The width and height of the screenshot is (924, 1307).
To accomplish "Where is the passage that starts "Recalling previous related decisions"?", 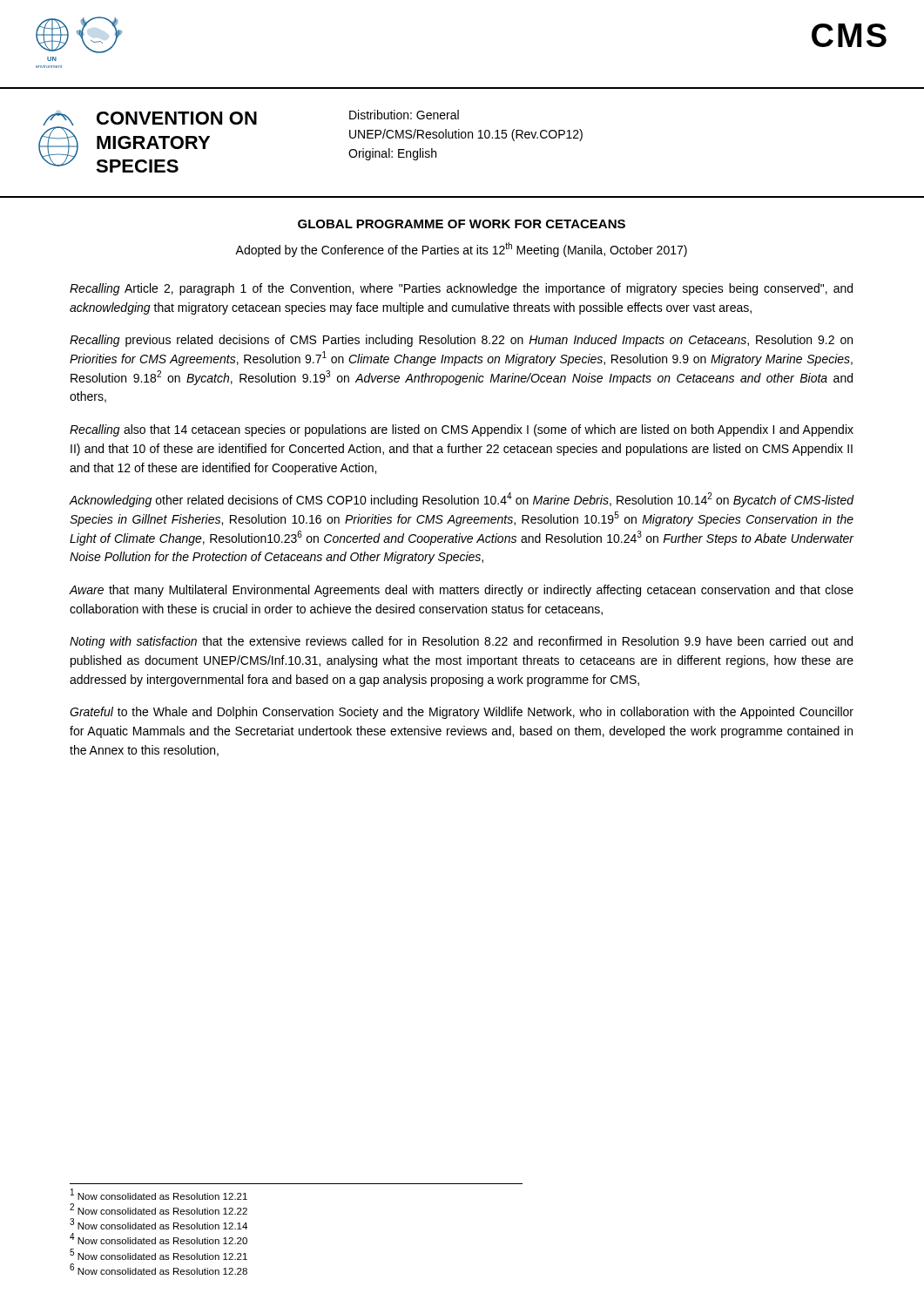I will click(462, 369).
